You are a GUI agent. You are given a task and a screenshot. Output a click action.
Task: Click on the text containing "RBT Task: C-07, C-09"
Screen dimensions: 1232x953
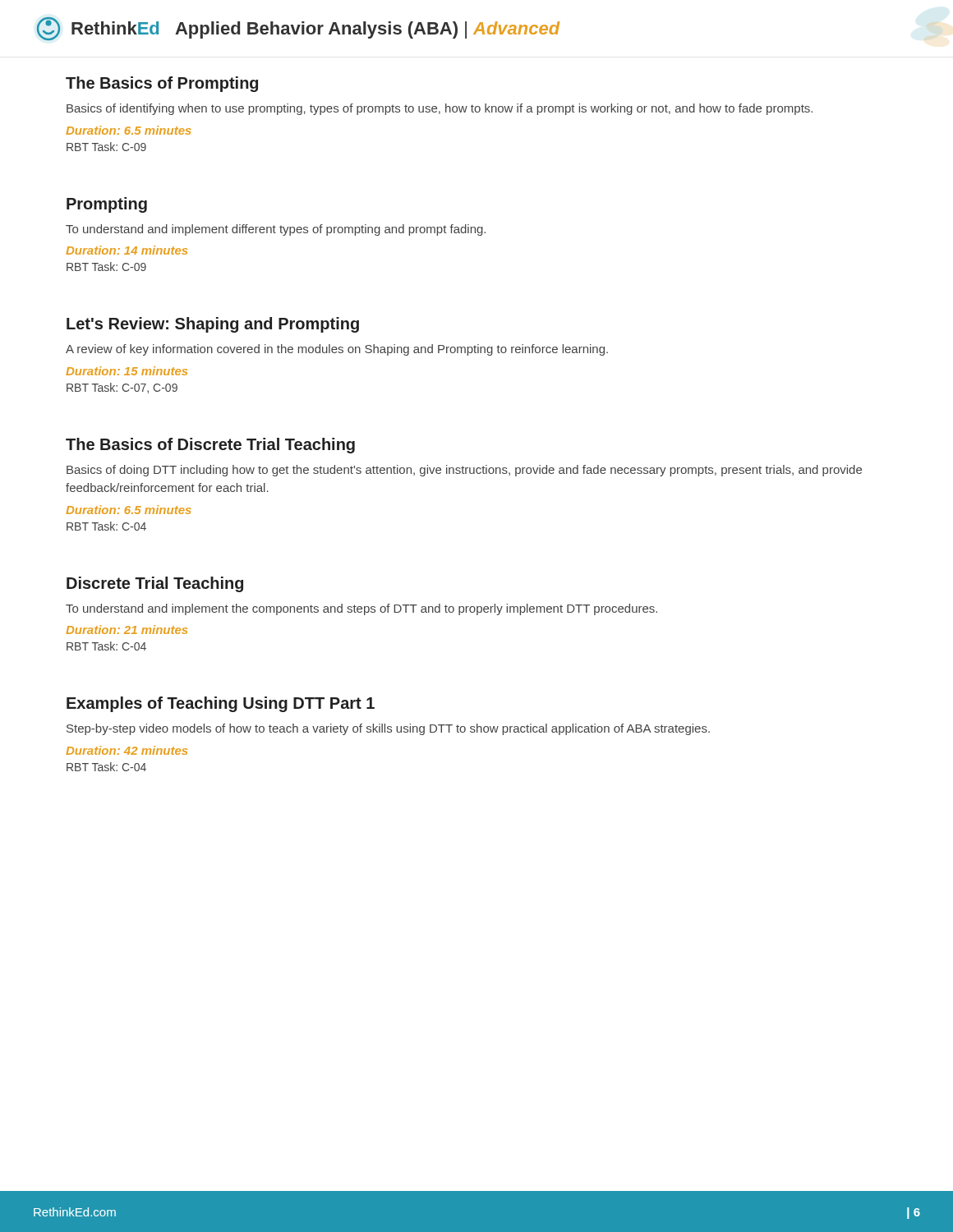click(122, 388)
